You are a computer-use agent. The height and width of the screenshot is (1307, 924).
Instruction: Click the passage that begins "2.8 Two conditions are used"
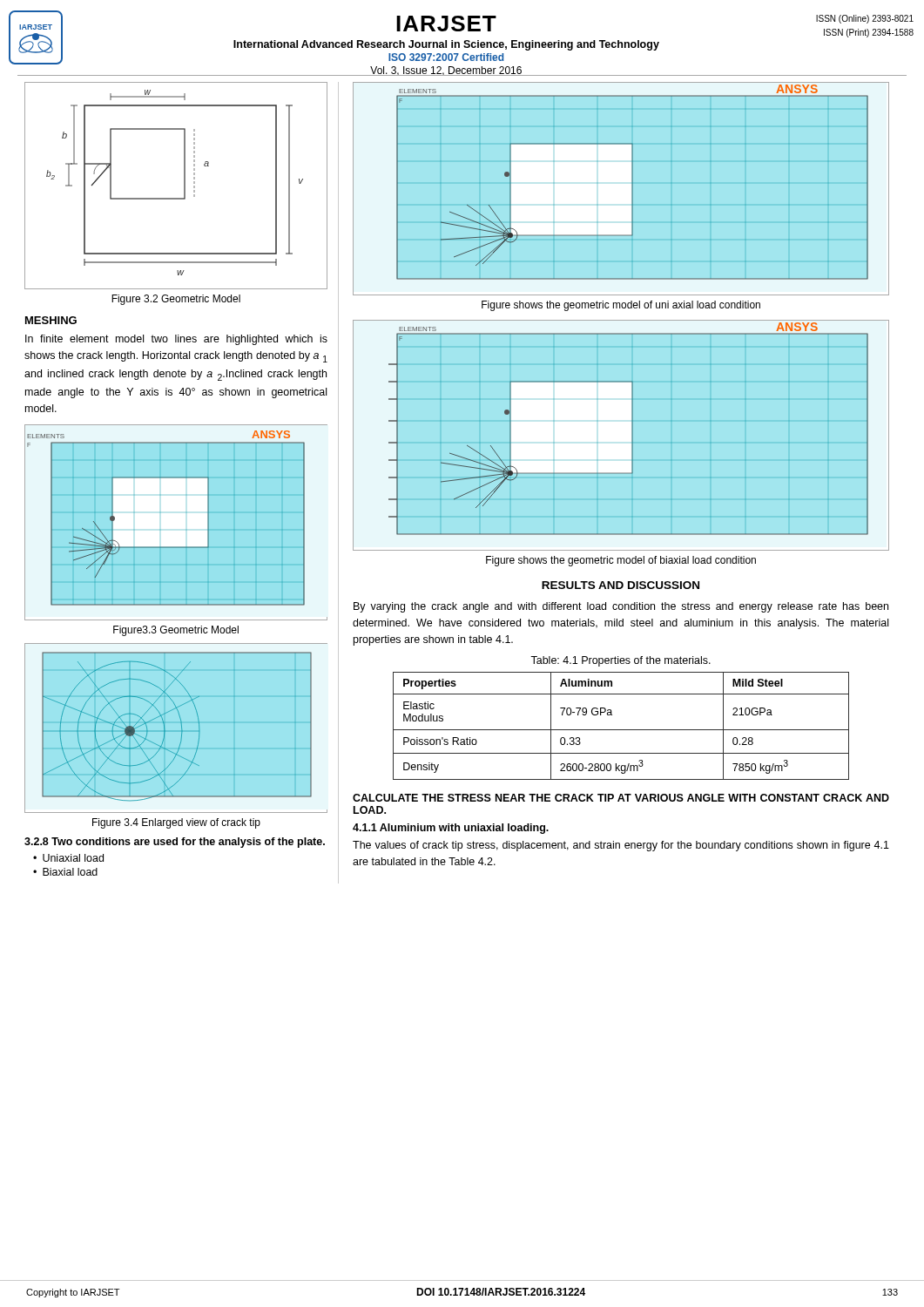[x=175, y=841]
